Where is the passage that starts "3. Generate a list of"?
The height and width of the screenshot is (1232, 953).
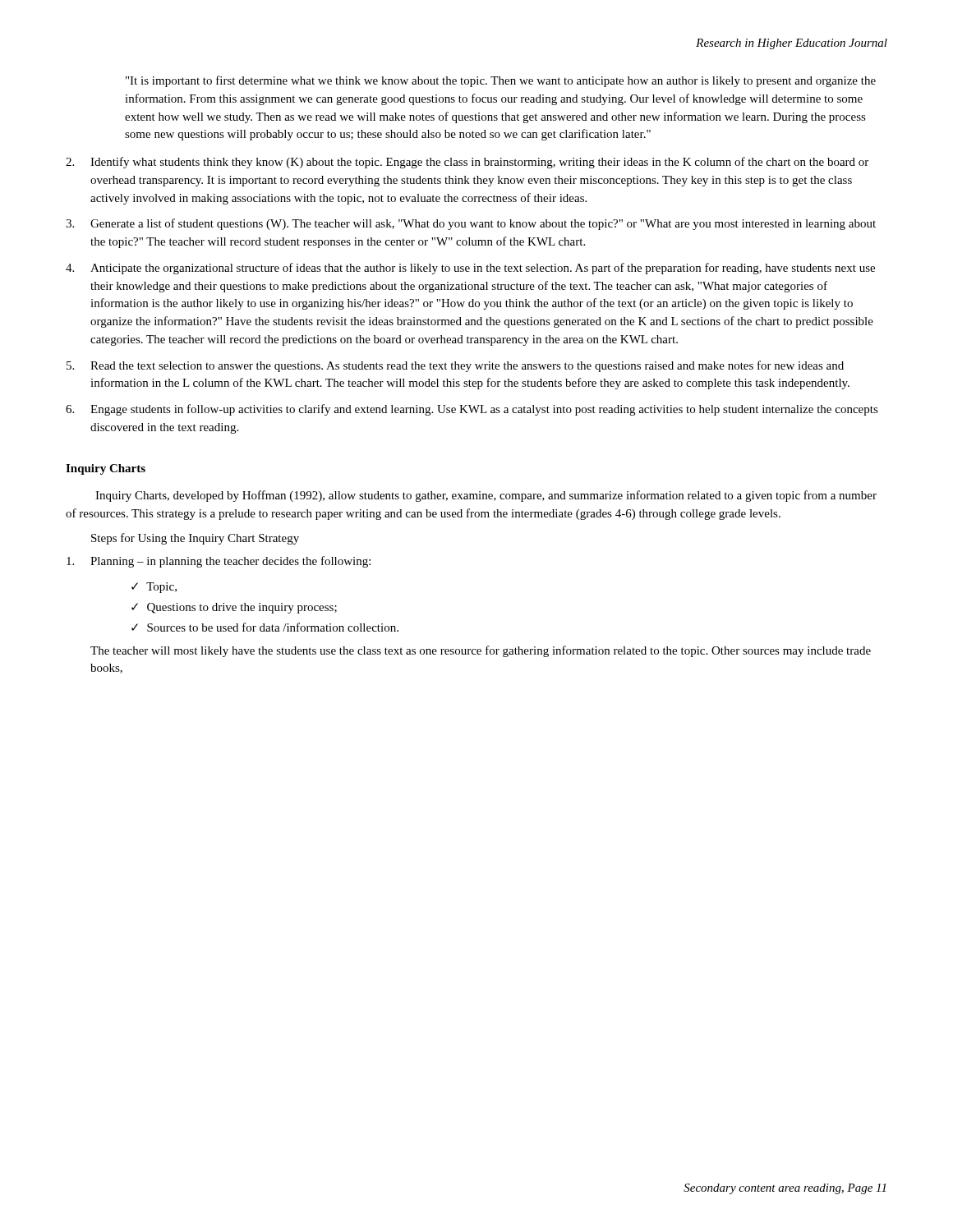(x=476, y=233)
